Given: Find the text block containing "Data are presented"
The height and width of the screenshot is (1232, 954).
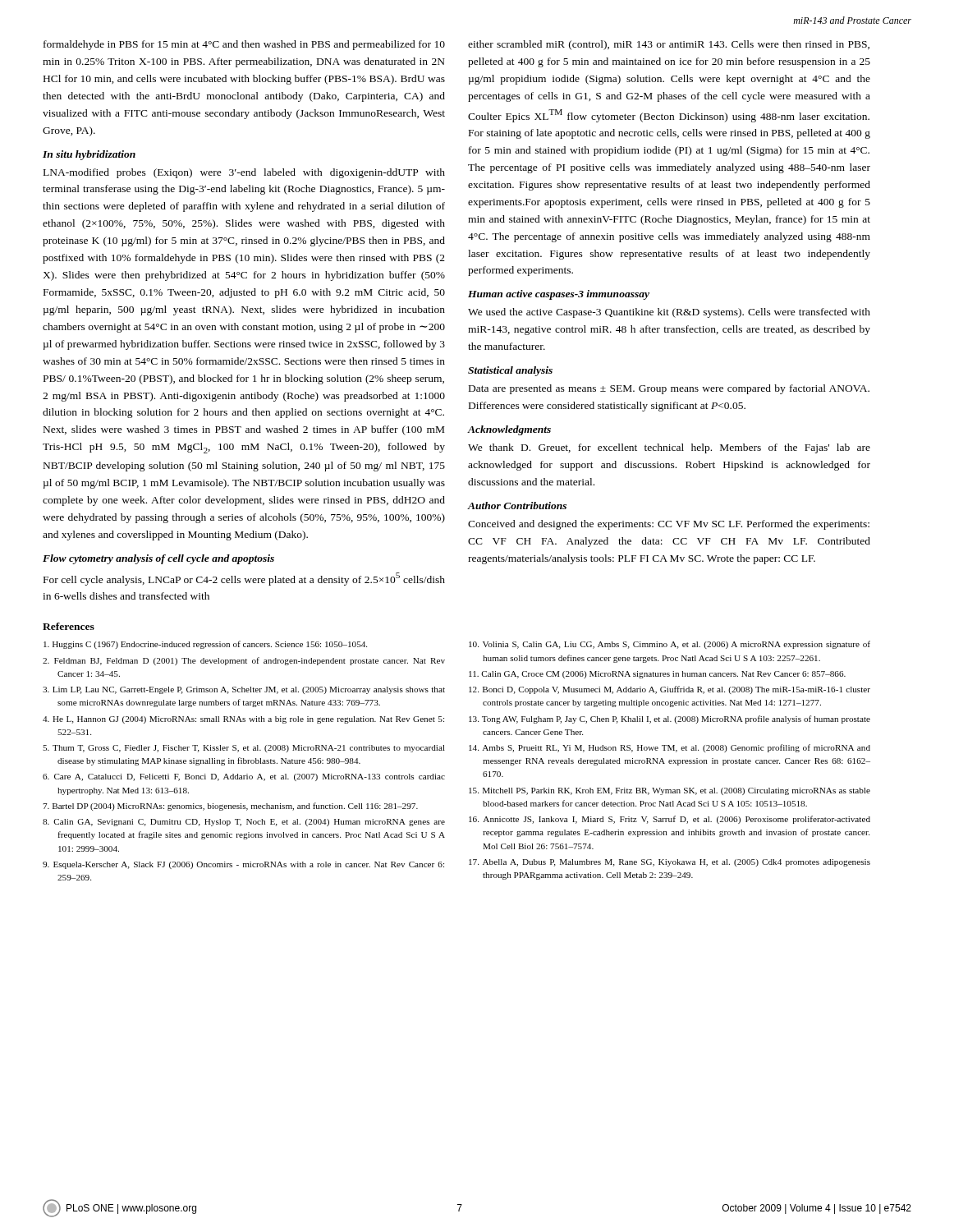Looking at the screenshot, I should coord(669,398).
